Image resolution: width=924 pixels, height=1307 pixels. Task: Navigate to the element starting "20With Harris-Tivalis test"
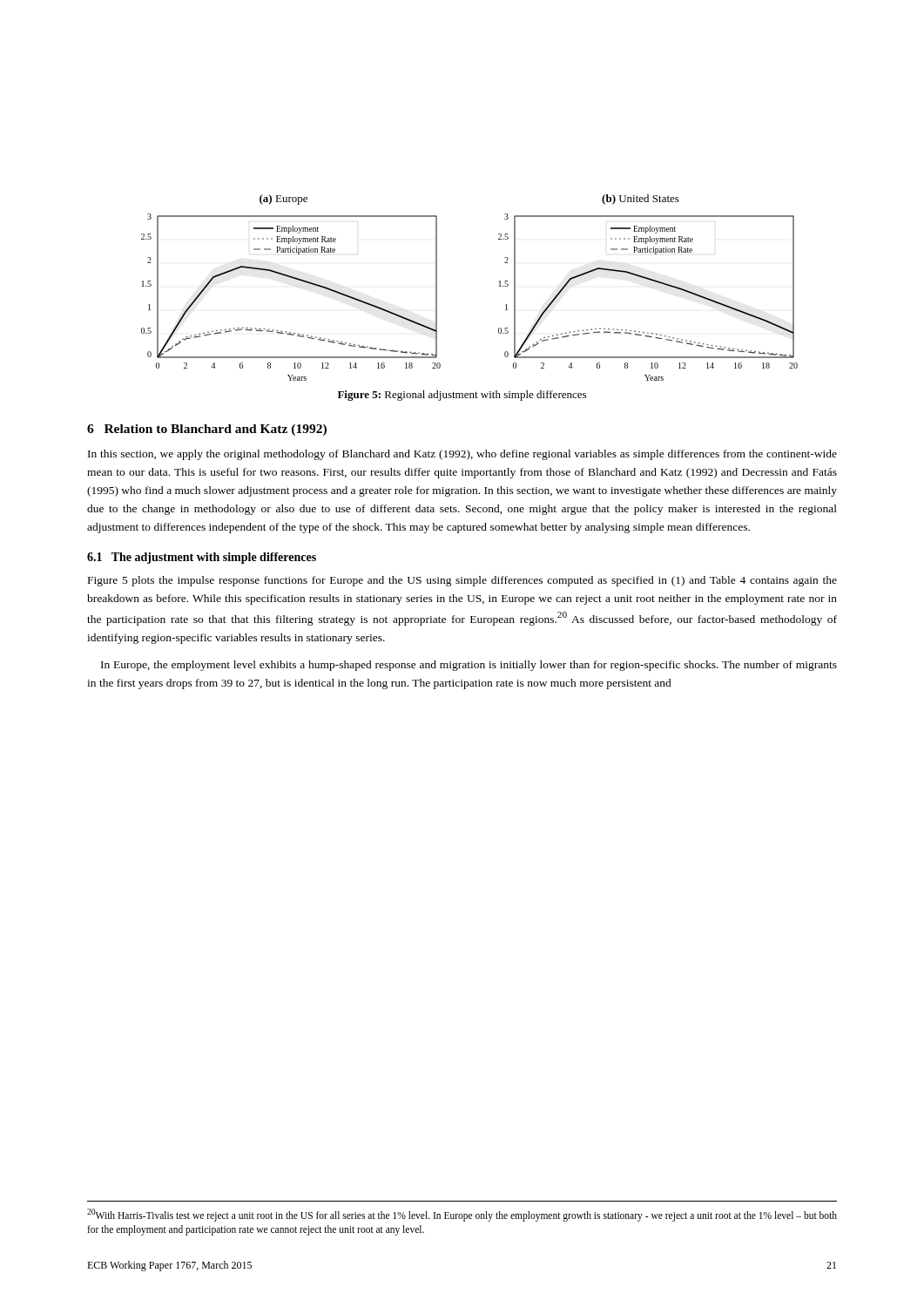point(462,1221)
